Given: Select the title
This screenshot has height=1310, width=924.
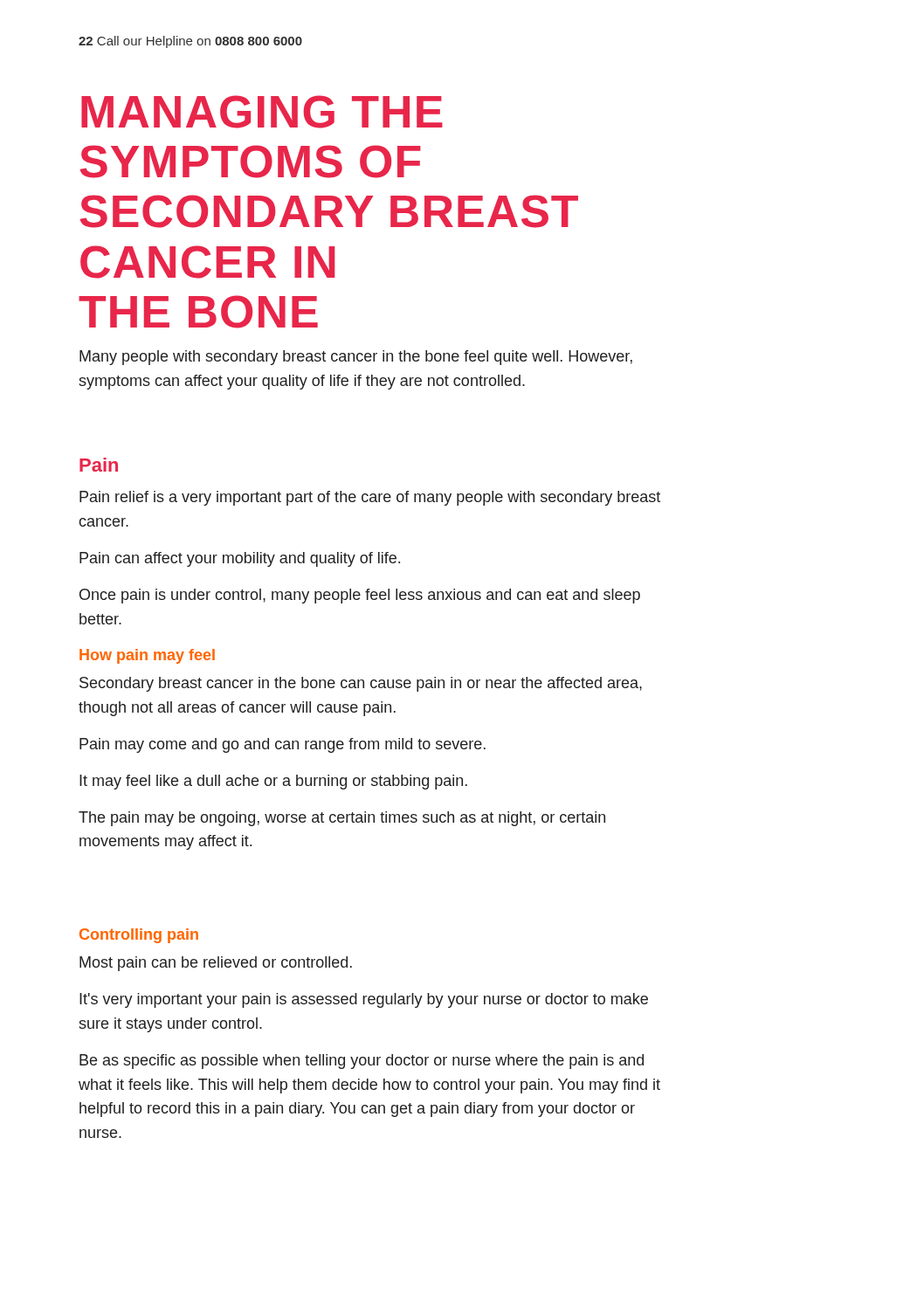Looking at the screenshot, I should [x=384, y=212].
